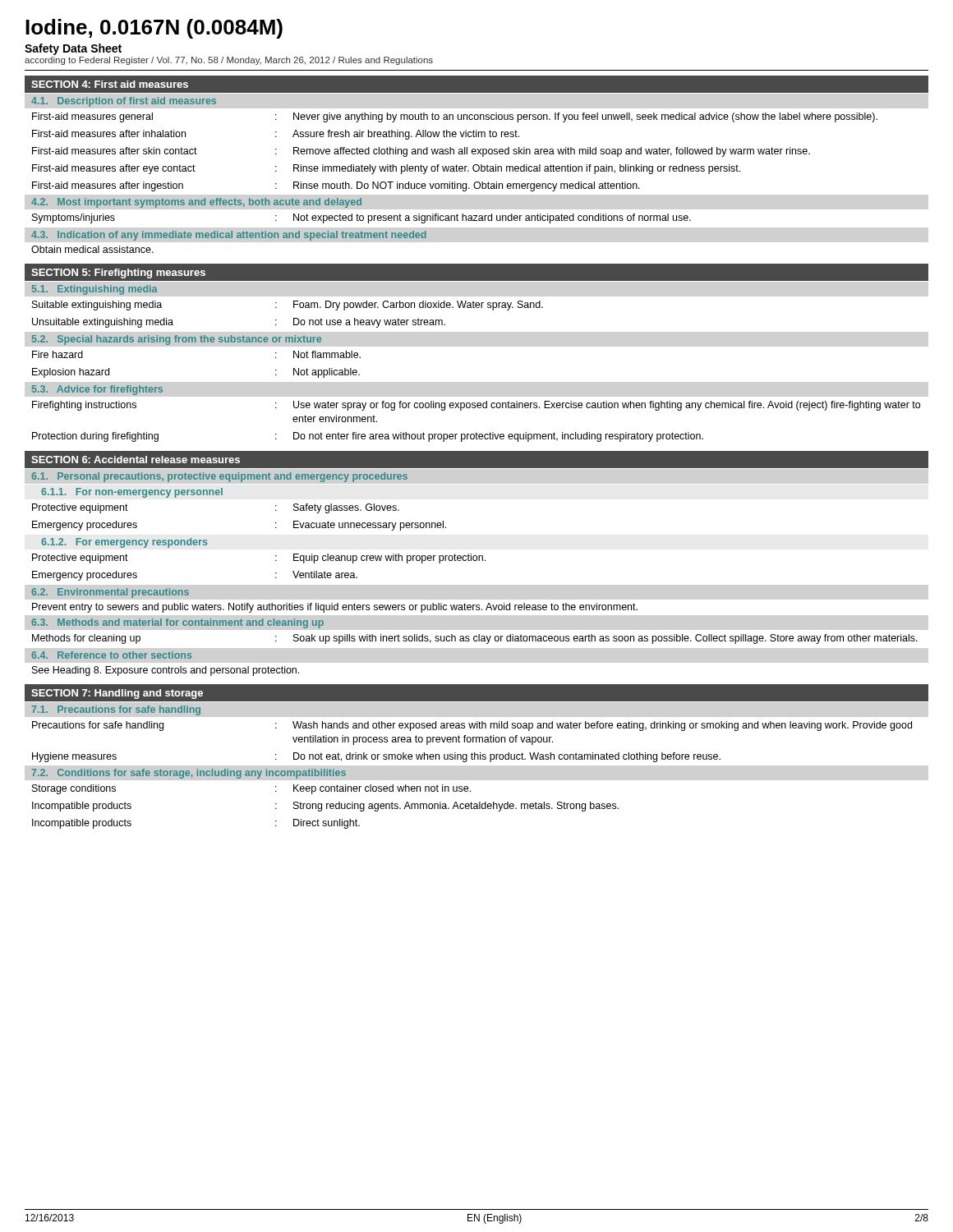This screenshot has width=953, height=1232.
Task: Locate the block of text that opens with "Safety Data Sheet according to Federal Register /"
Action: pyautogui.click(x=73, y=49)
